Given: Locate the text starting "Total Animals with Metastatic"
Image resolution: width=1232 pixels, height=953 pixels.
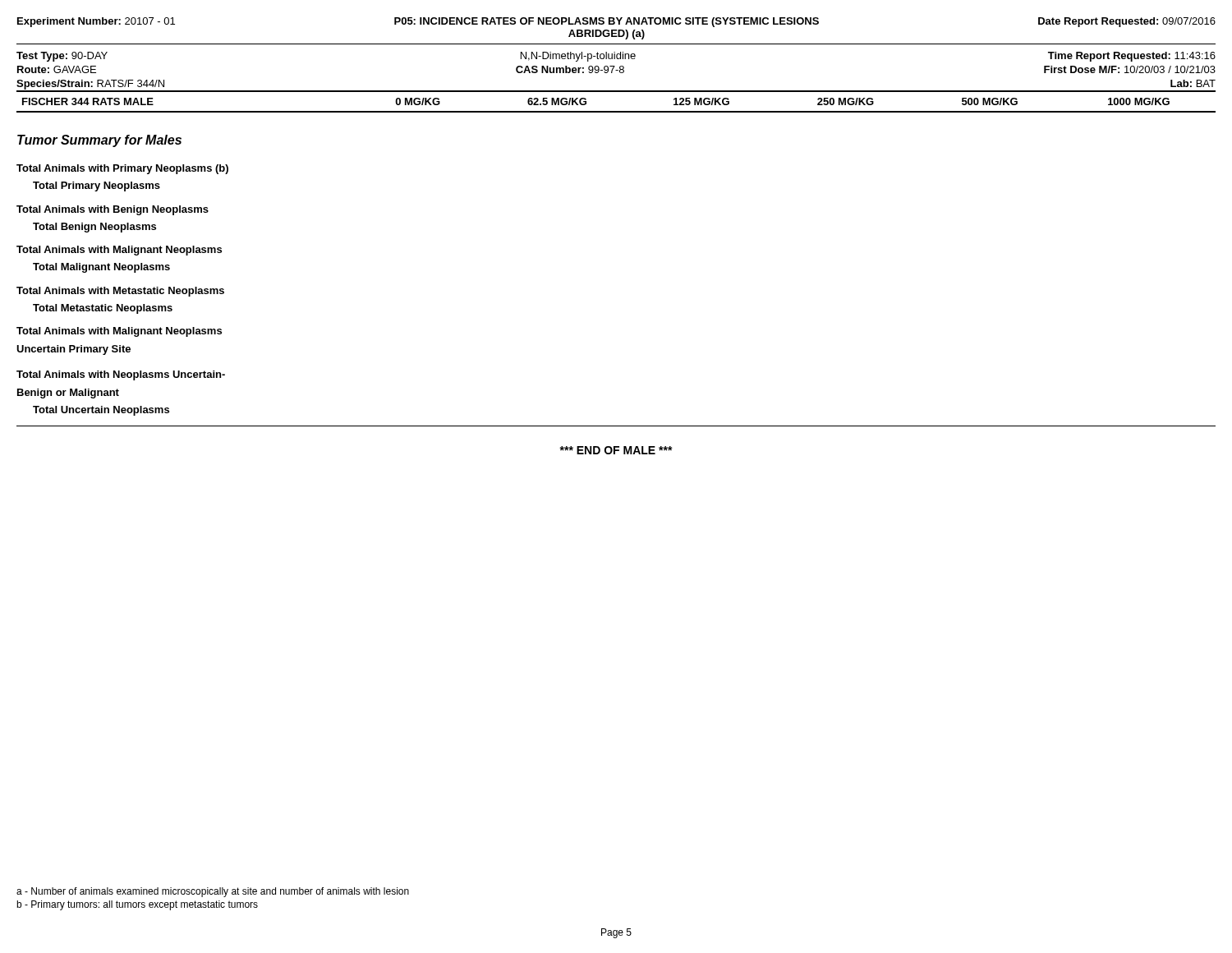Looking at the screenshot, I should click(120, 292).
